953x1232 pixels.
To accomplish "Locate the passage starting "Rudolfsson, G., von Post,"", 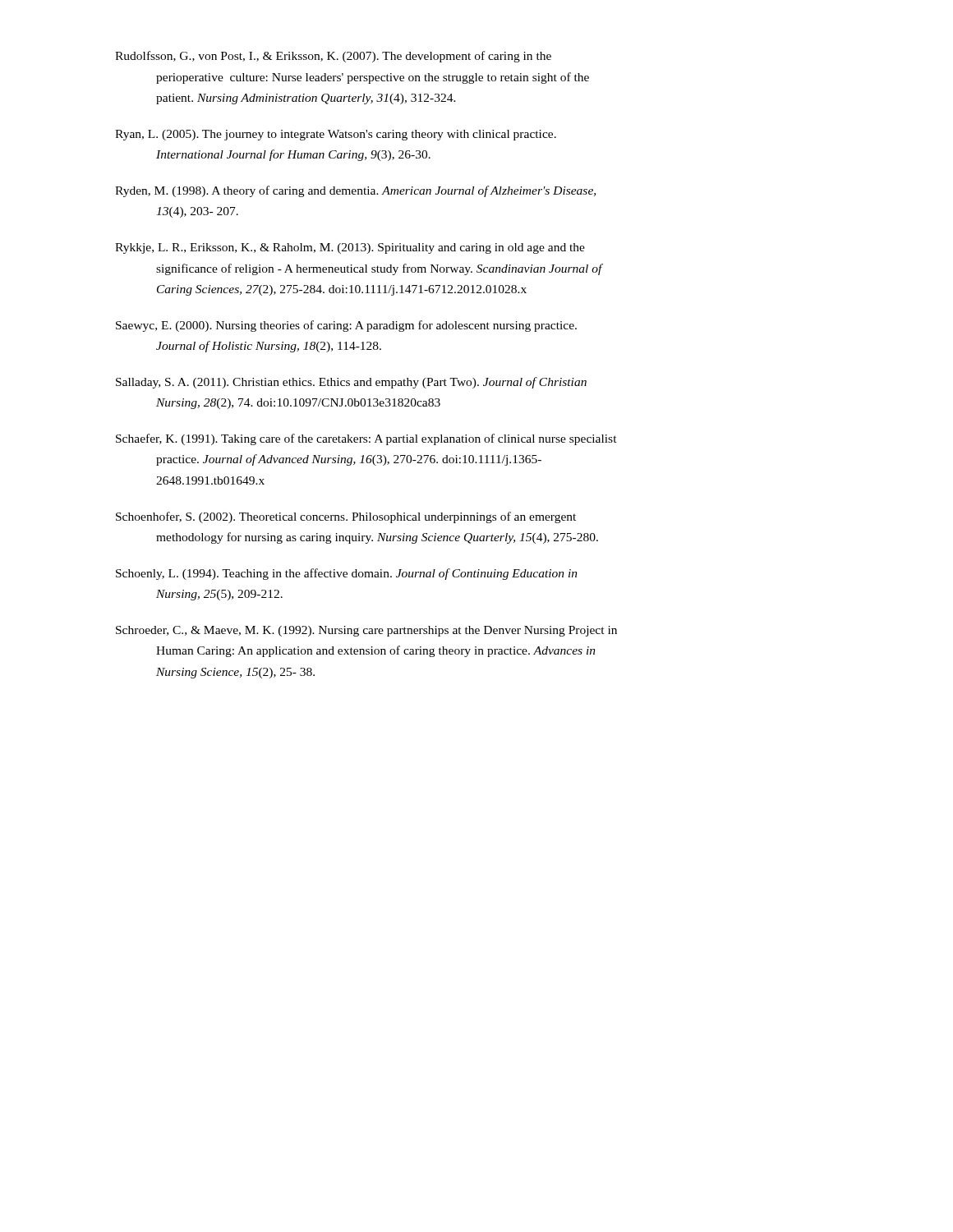I will (x=352, y=78).
